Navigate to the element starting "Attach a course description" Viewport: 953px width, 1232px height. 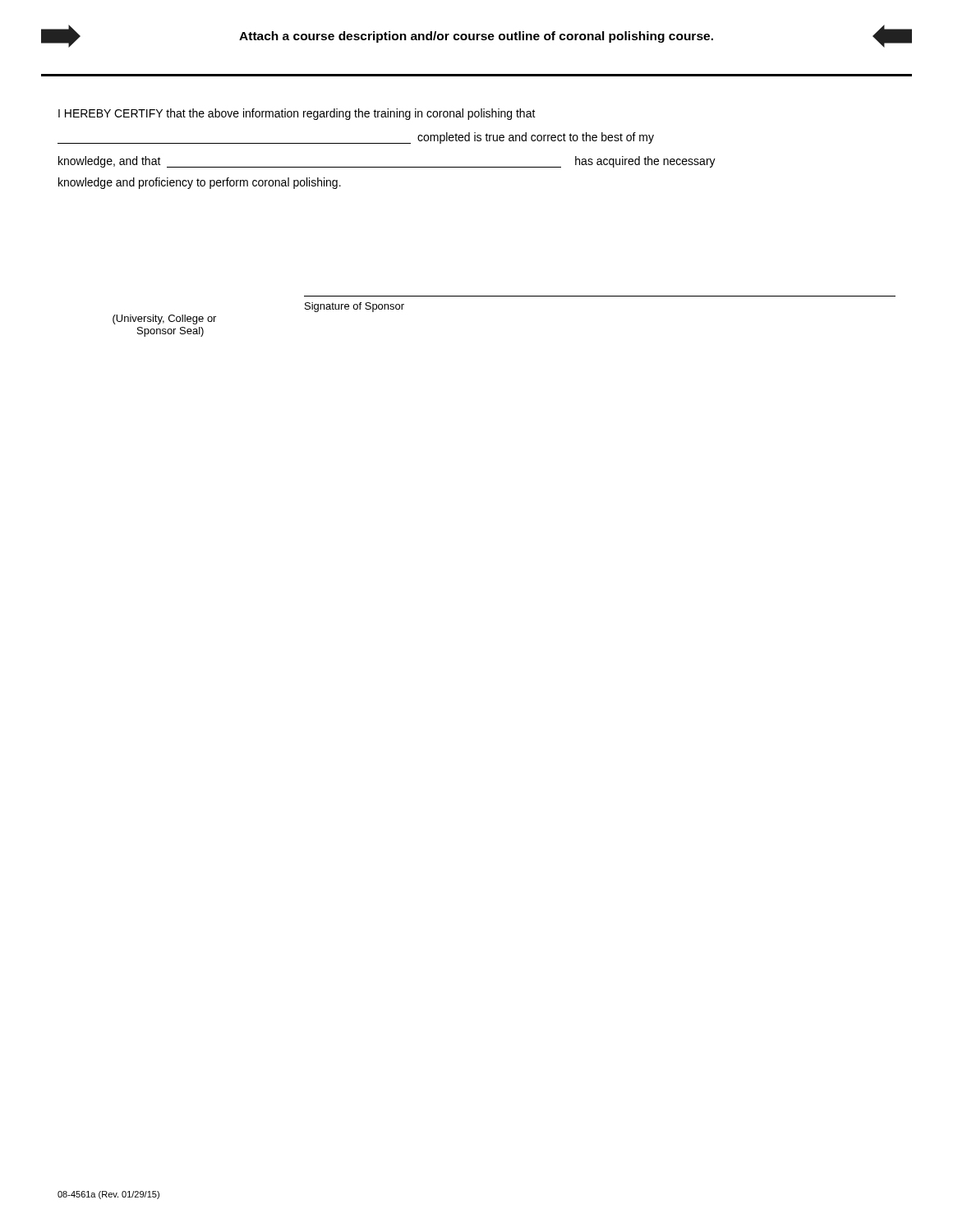point(476,36)
